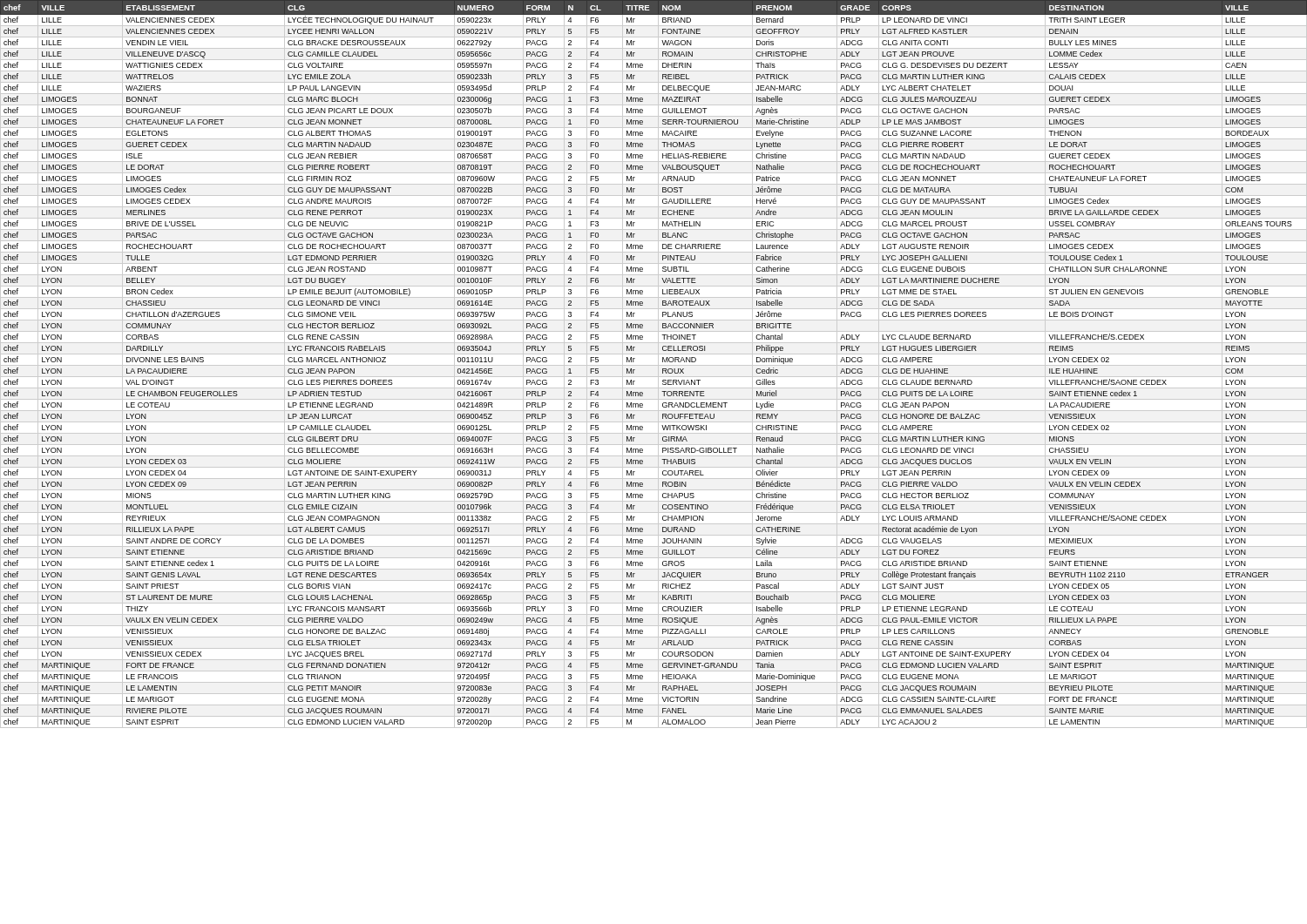Find the table that mentions "CLG OCTAVE GACHON"
1307x924 pixels.
point(654,462)
